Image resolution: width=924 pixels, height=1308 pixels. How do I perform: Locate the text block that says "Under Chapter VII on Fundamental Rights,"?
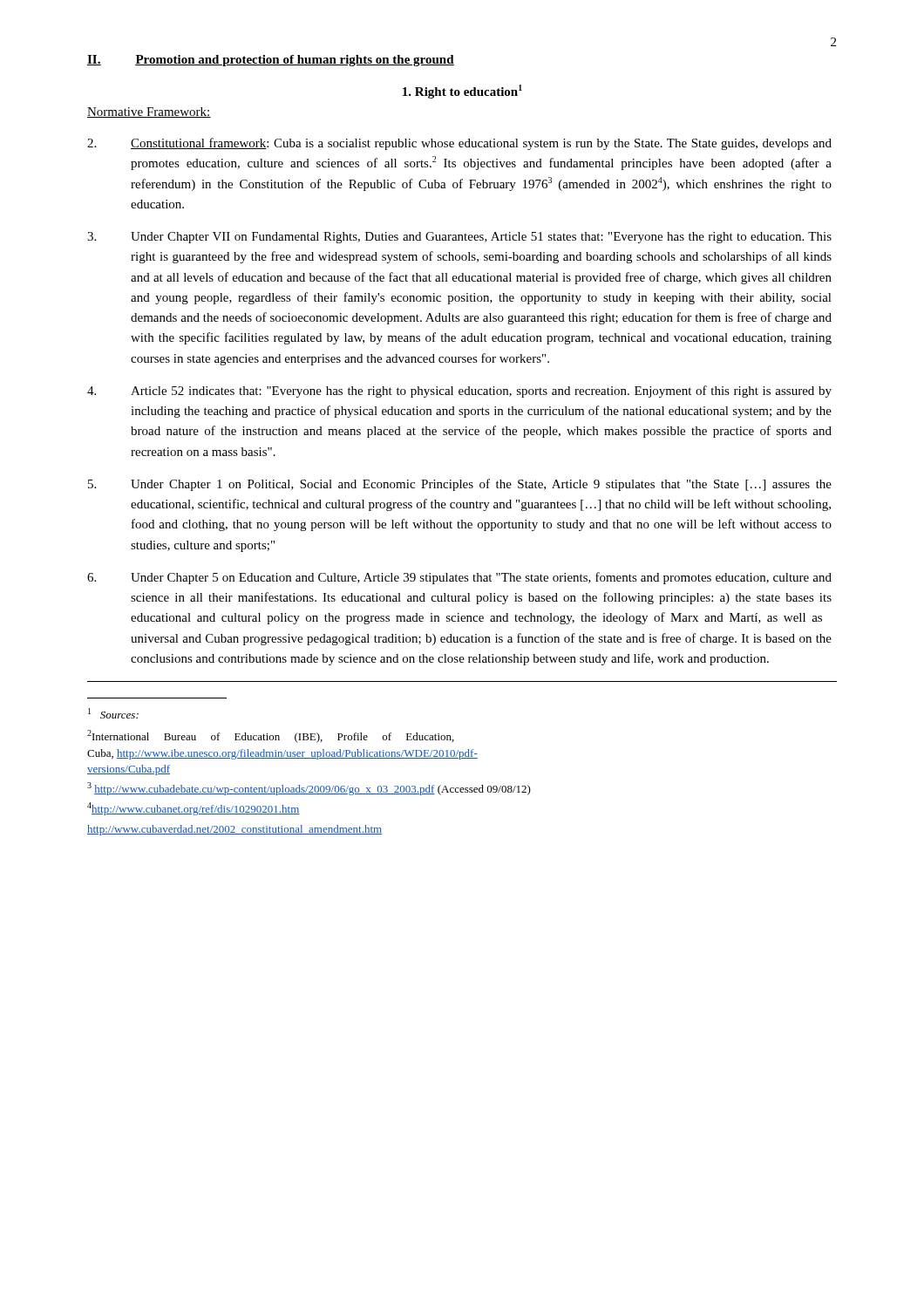click(x=459, y=298)
